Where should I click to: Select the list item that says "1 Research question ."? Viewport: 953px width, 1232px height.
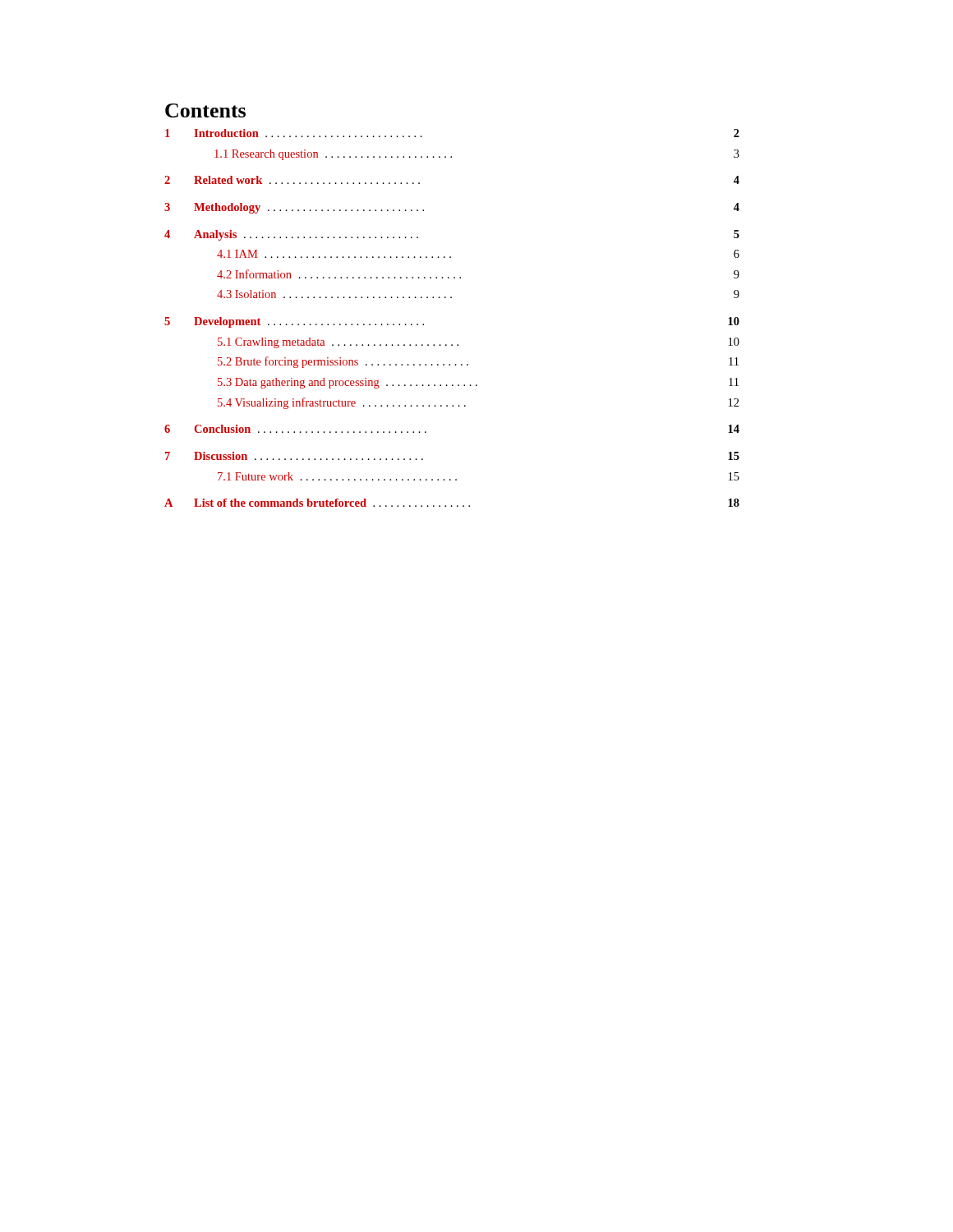point(452,154)
